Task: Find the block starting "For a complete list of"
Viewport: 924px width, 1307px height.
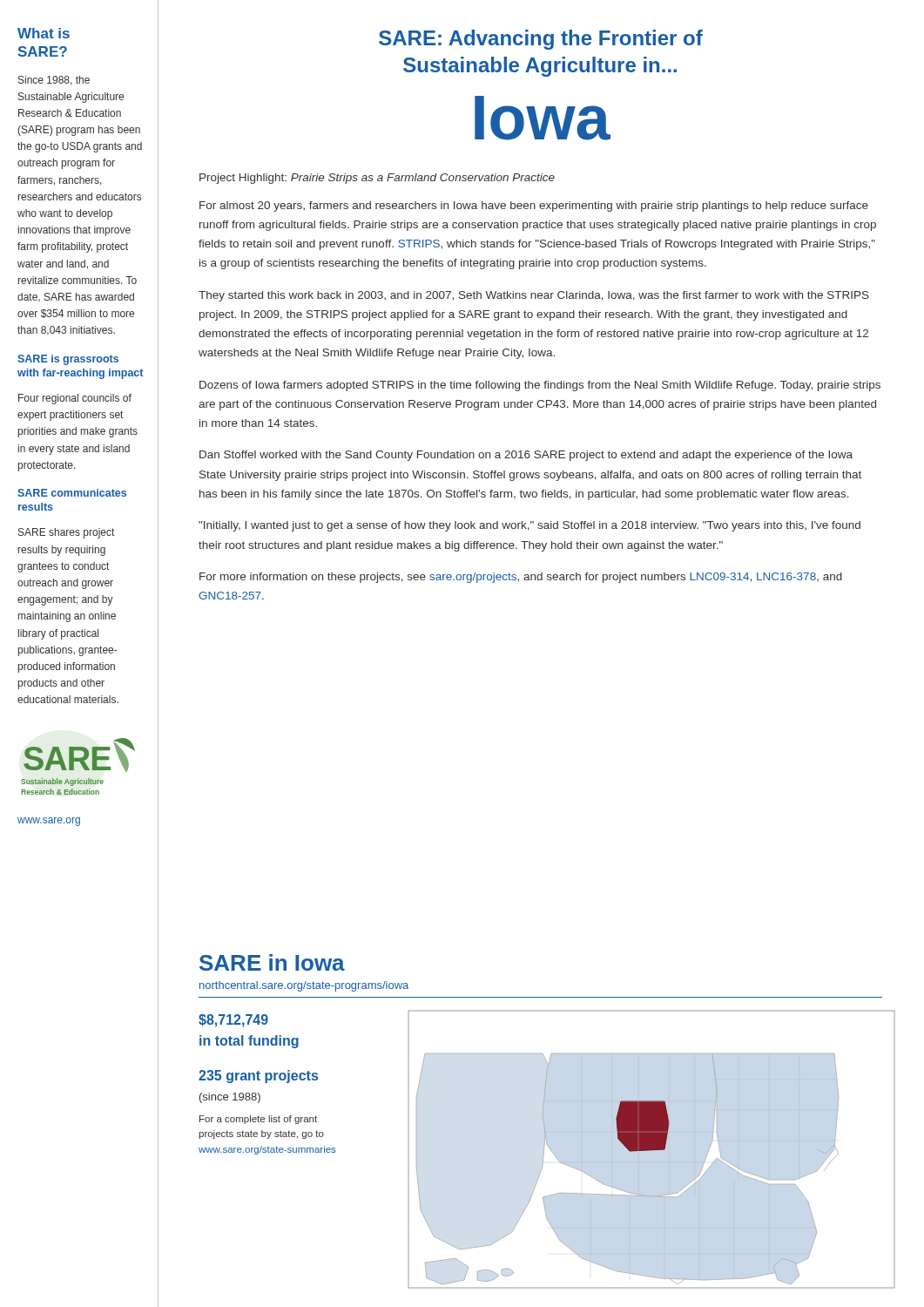Action: click(299, 1134)
